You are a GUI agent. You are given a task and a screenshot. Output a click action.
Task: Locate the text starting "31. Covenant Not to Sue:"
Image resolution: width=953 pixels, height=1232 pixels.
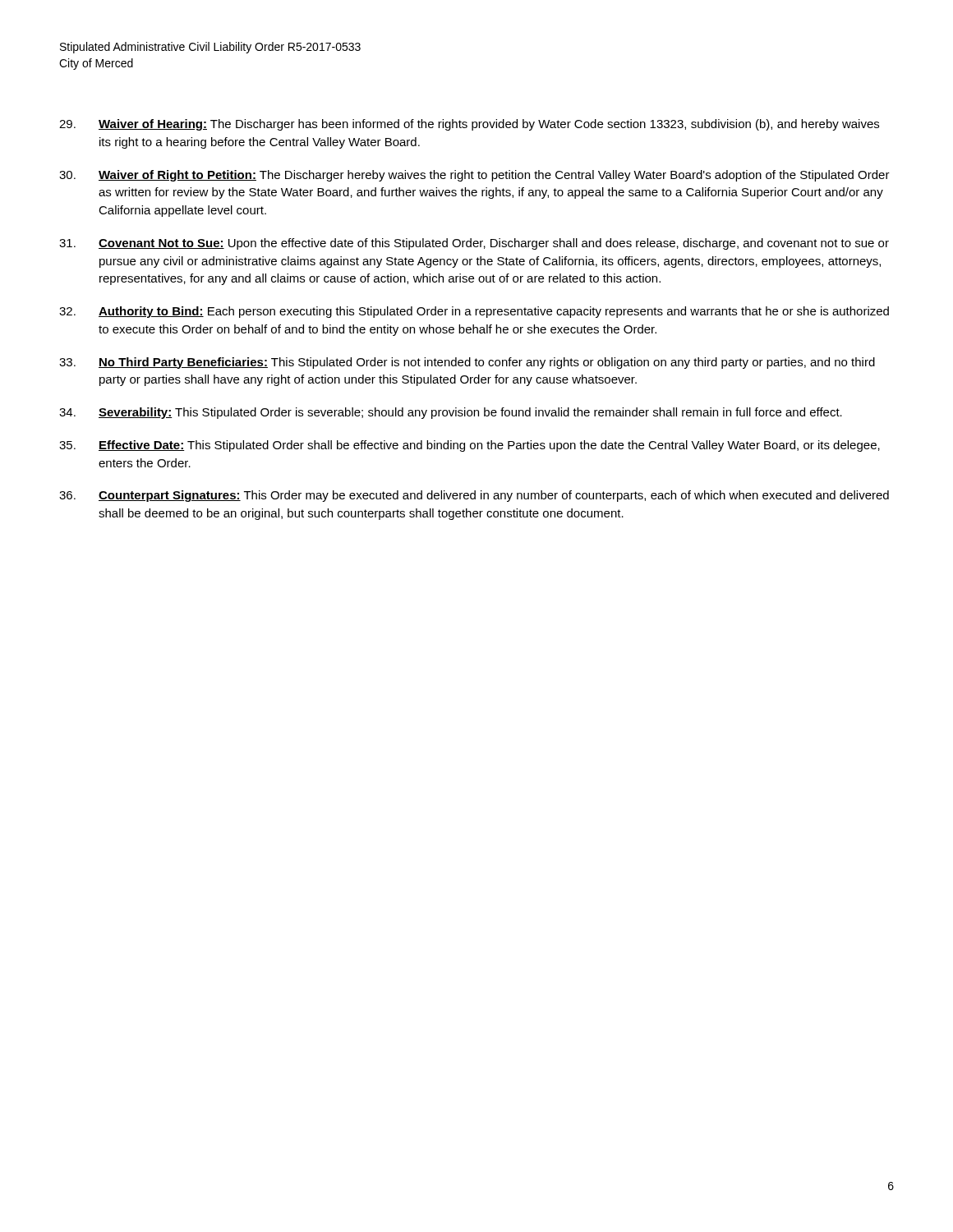tap(476, 261)
